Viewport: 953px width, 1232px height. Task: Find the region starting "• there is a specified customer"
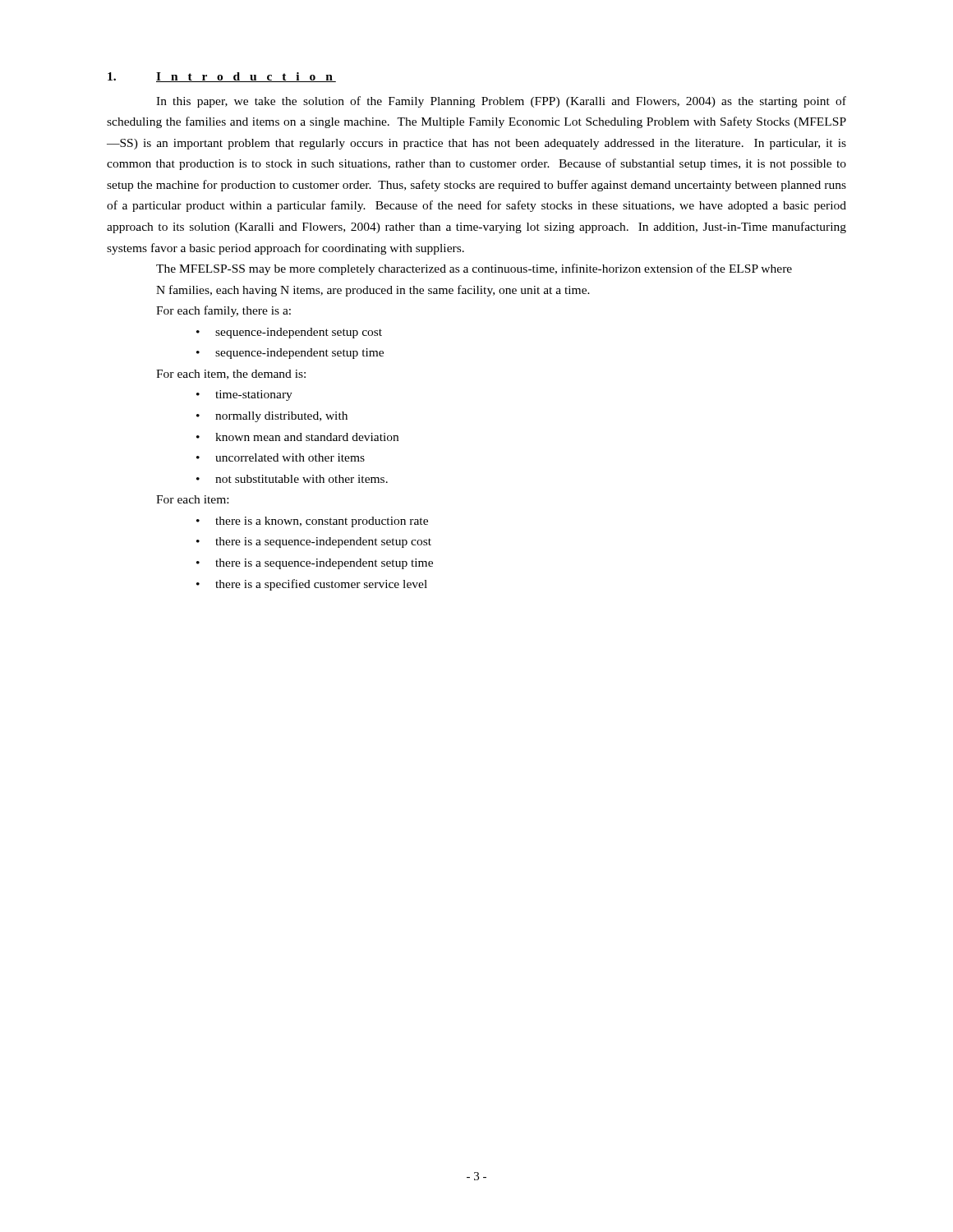point(312,585)
